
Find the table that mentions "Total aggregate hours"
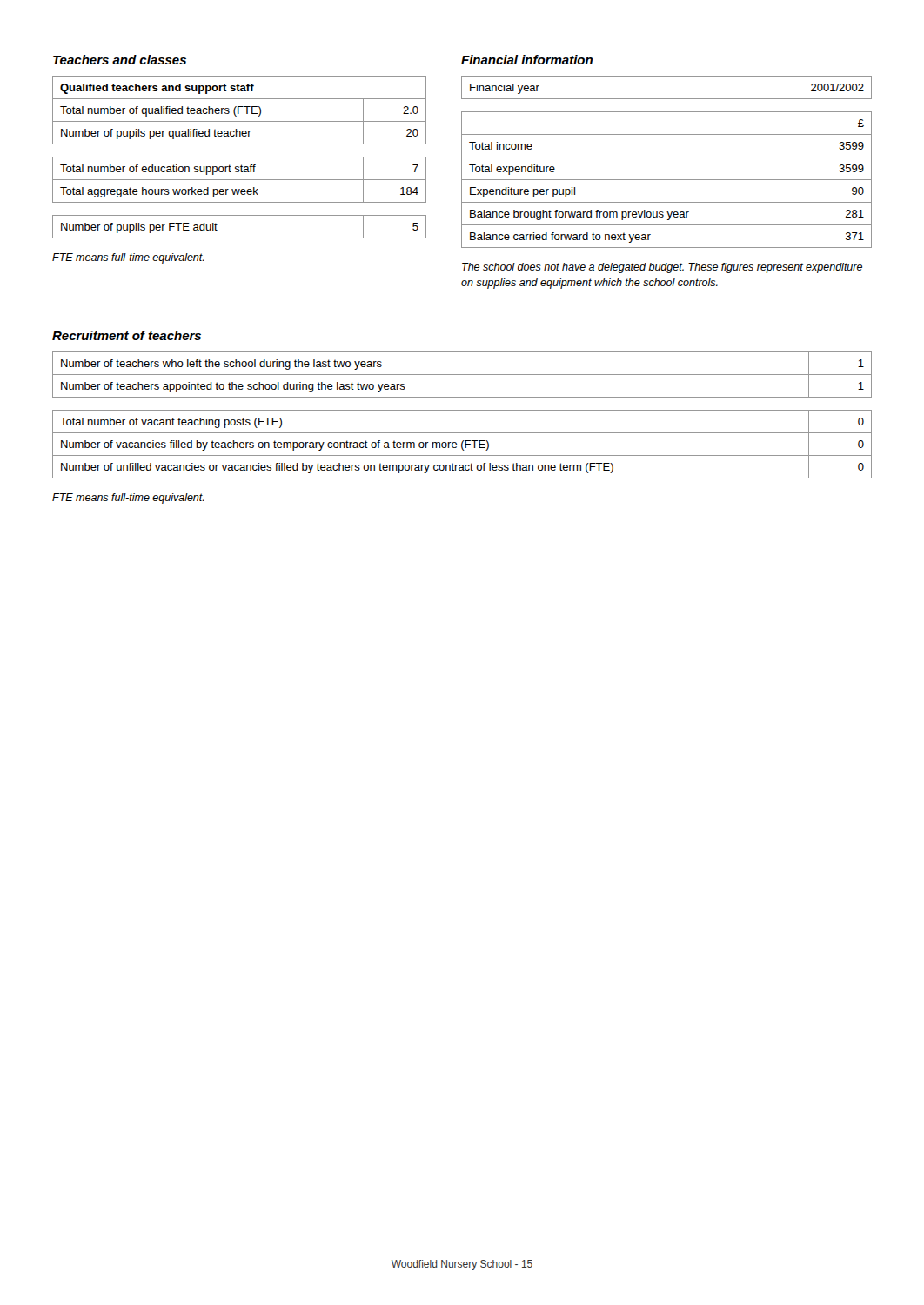point(239,180)
